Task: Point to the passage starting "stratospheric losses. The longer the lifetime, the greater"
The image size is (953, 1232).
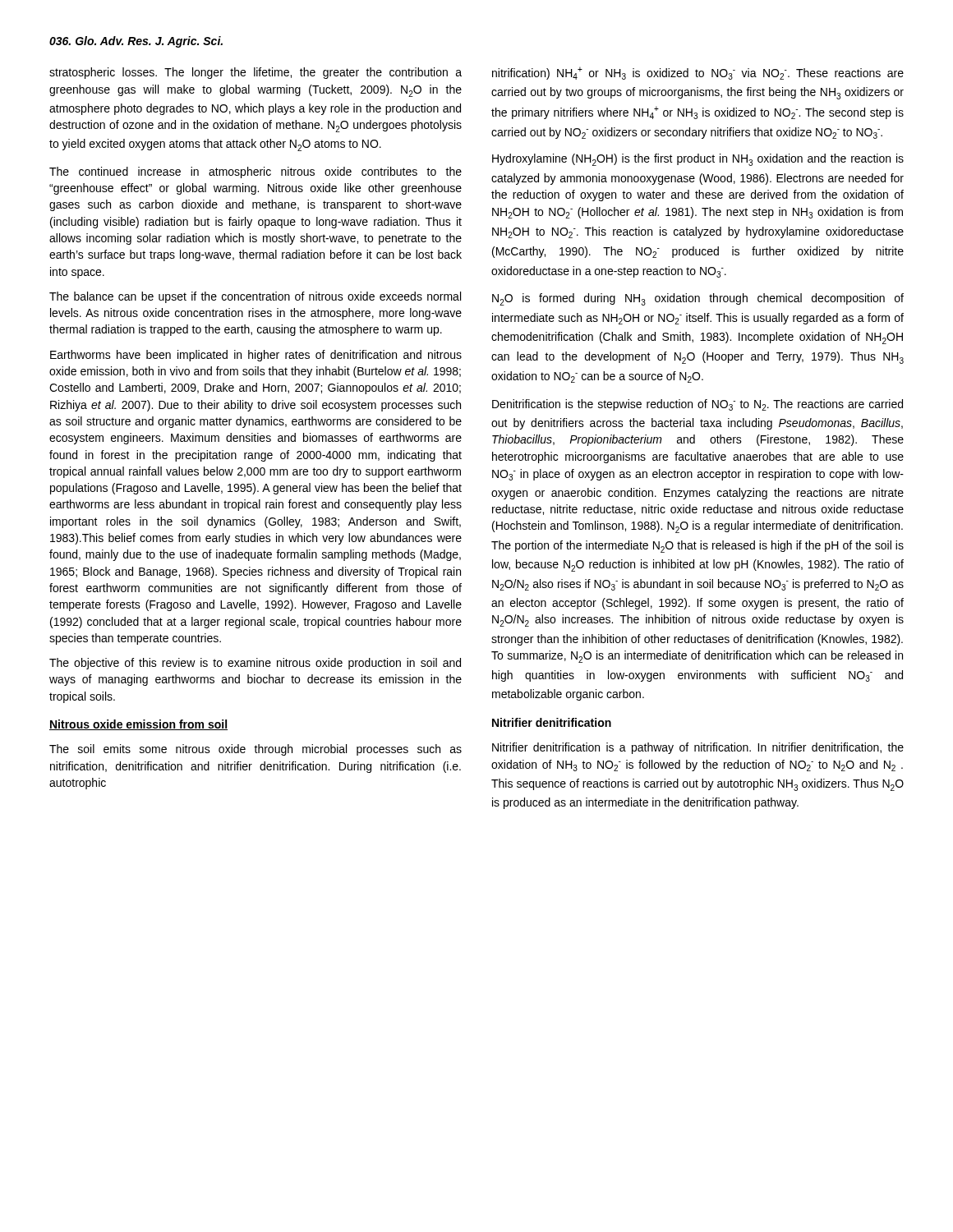Action: [x=255, y=110]
